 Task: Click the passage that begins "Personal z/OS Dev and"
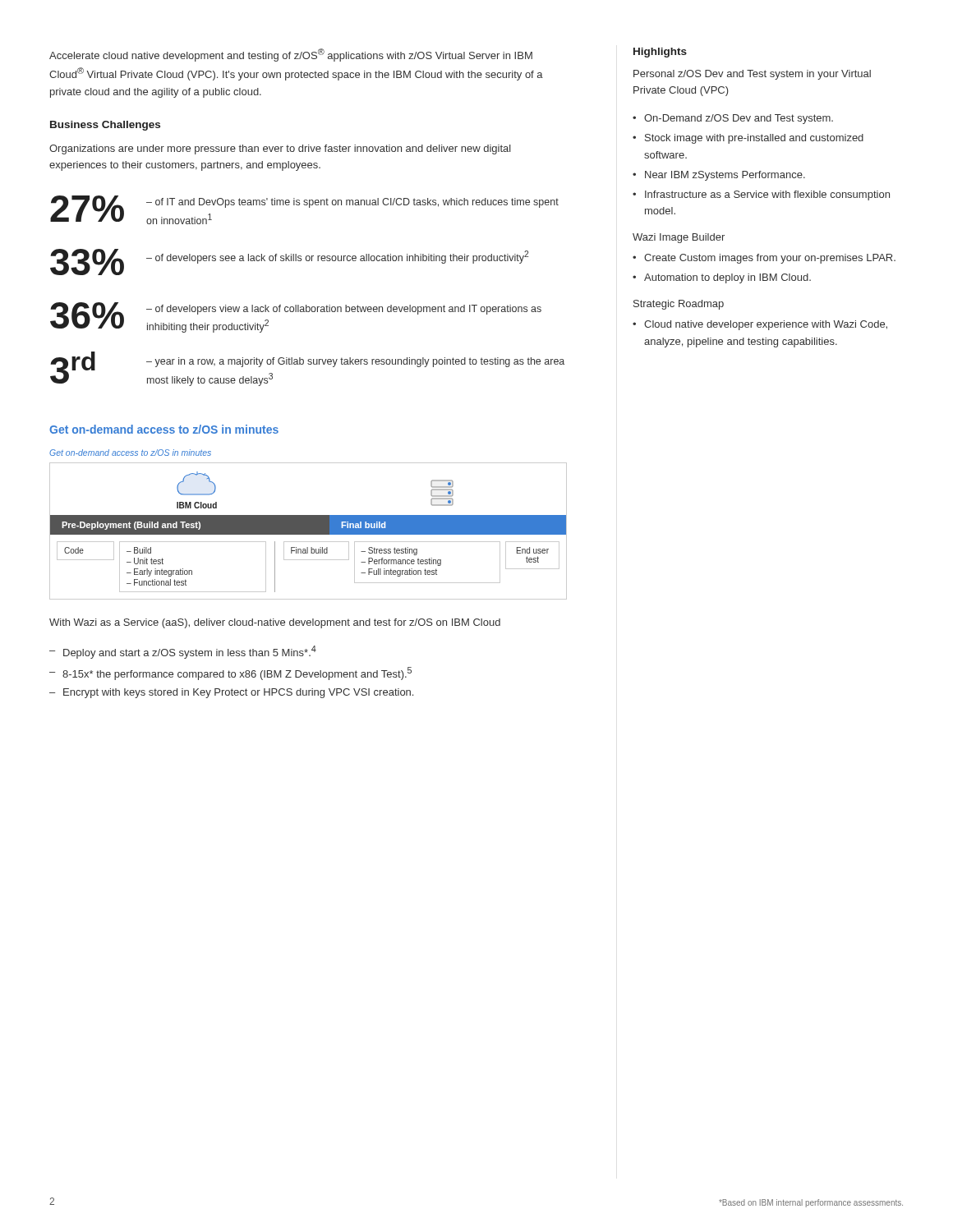pos(752,82)
